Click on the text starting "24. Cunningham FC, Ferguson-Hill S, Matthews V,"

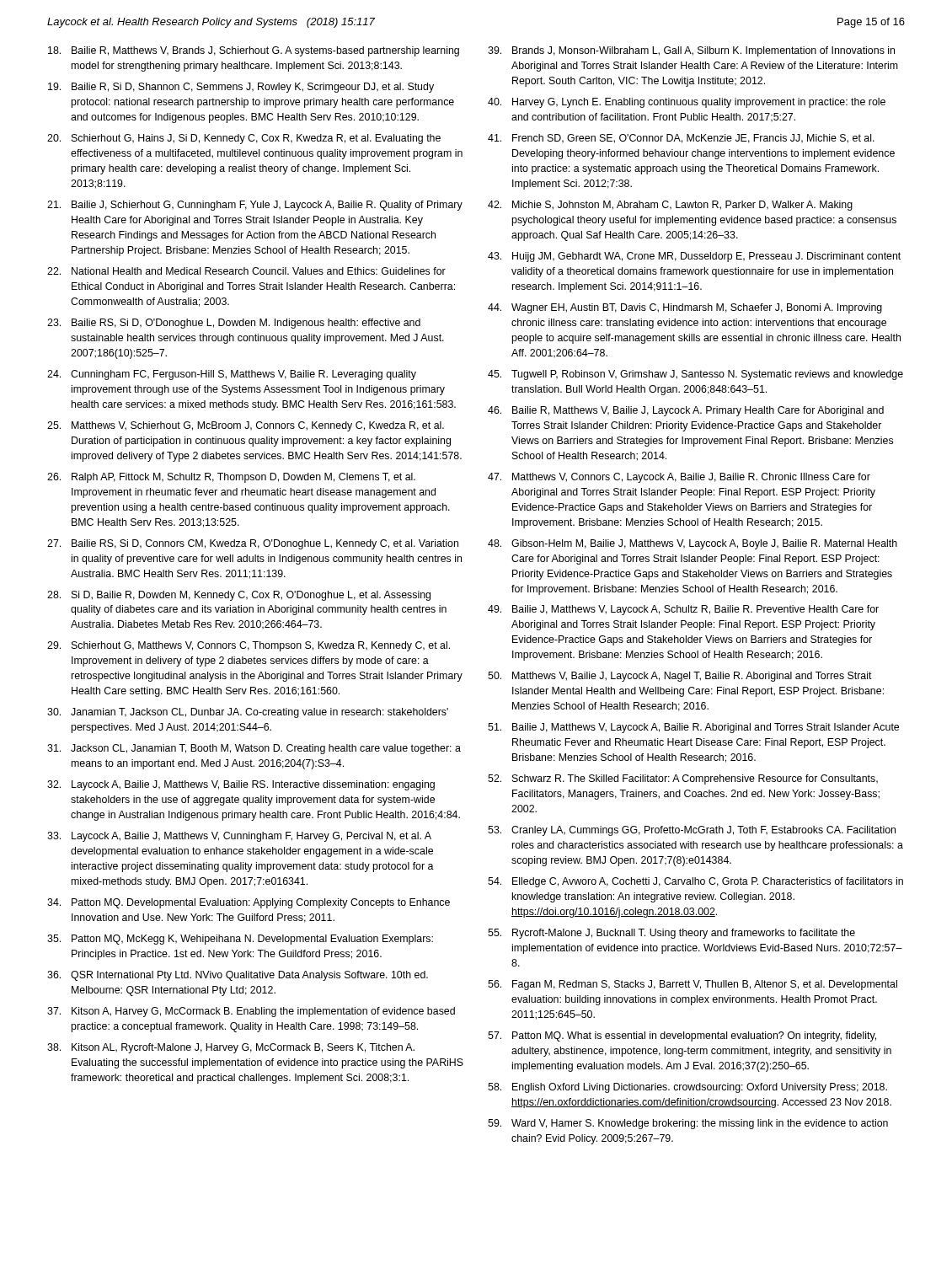(256, 390)
